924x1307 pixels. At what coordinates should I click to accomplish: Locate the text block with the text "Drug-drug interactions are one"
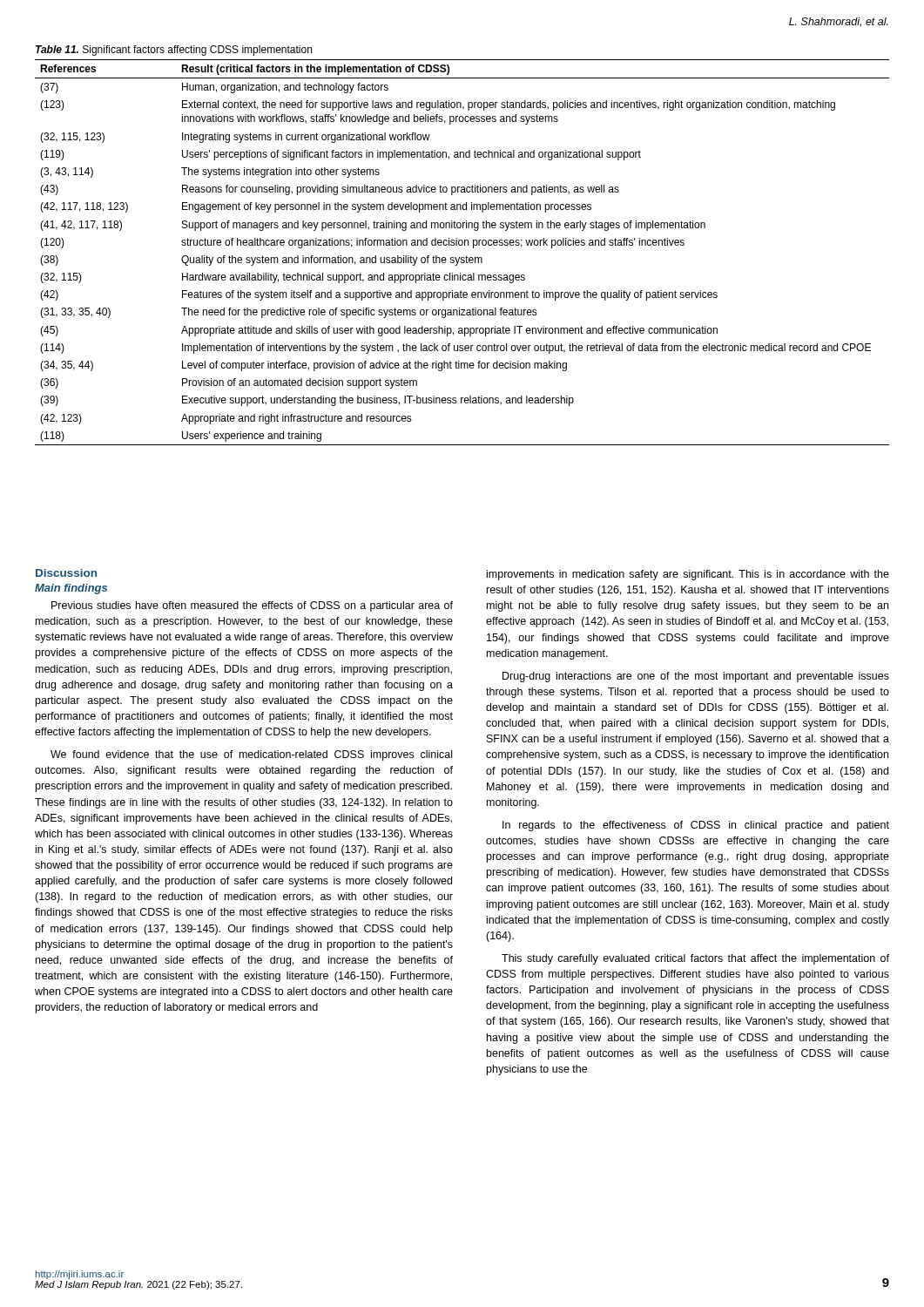pos(688,739)
